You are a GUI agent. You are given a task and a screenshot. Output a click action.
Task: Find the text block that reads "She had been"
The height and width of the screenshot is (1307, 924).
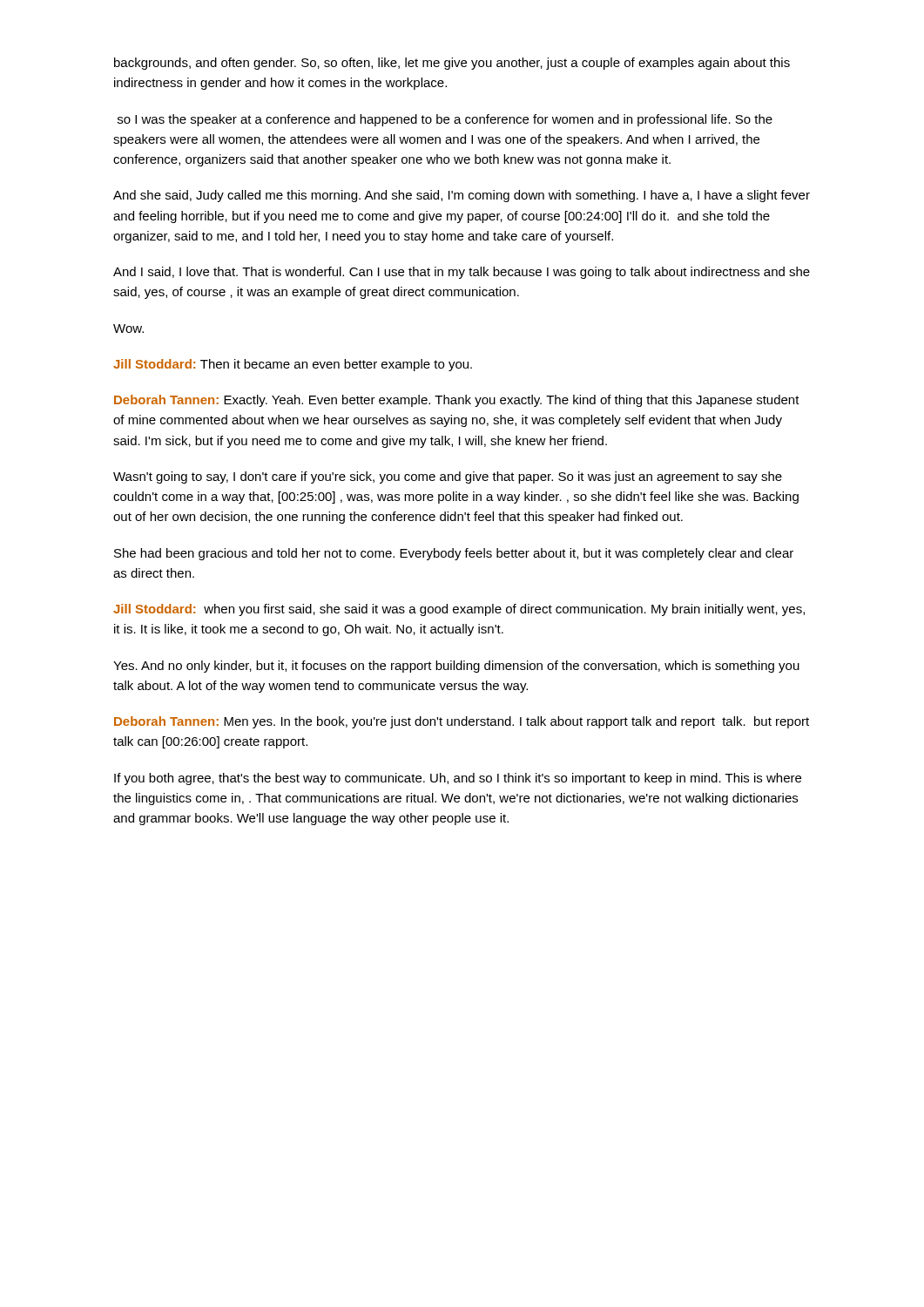click(453, 563)
